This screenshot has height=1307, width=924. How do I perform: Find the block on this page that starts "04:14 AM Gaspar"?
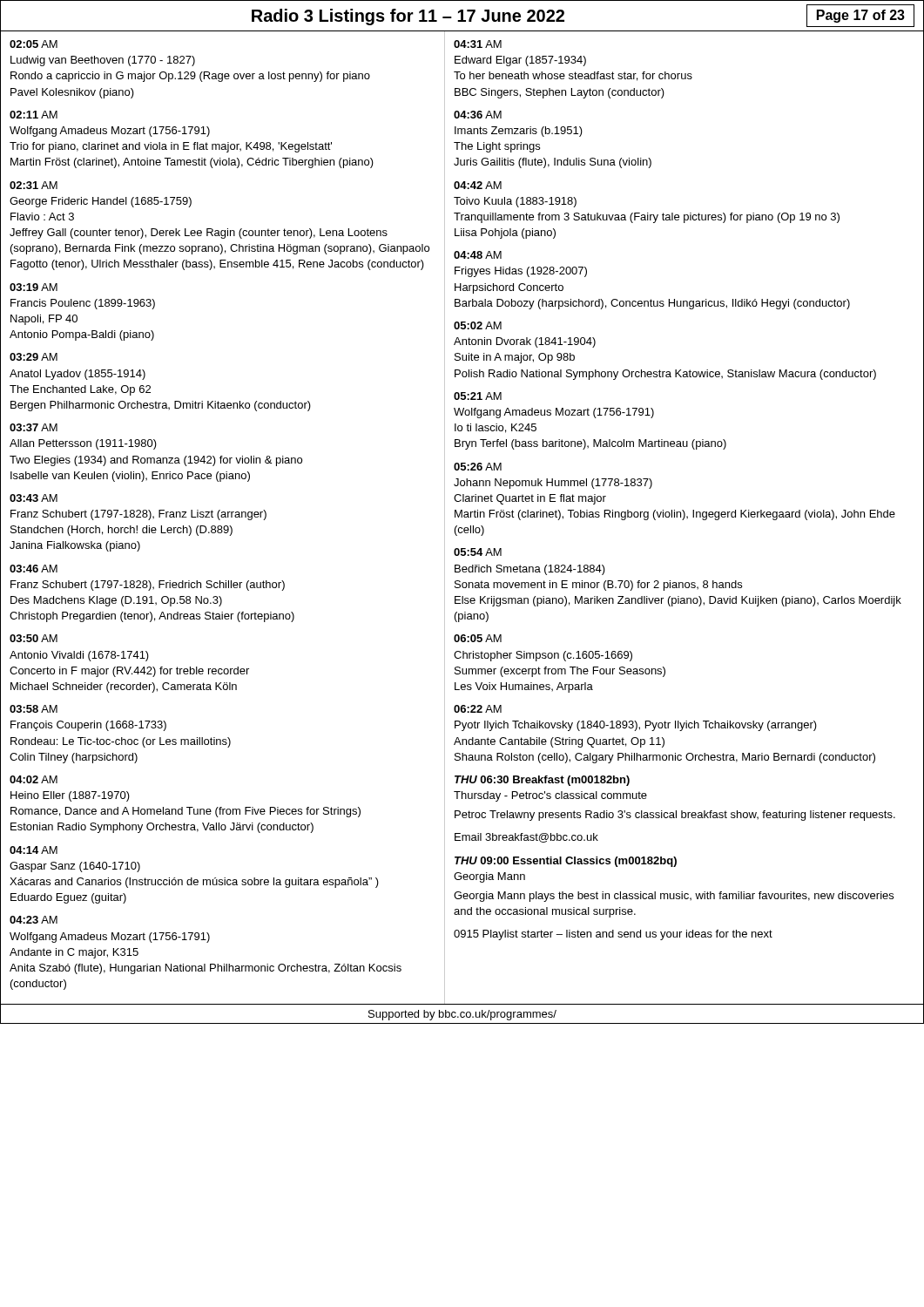tap(223, 874)
